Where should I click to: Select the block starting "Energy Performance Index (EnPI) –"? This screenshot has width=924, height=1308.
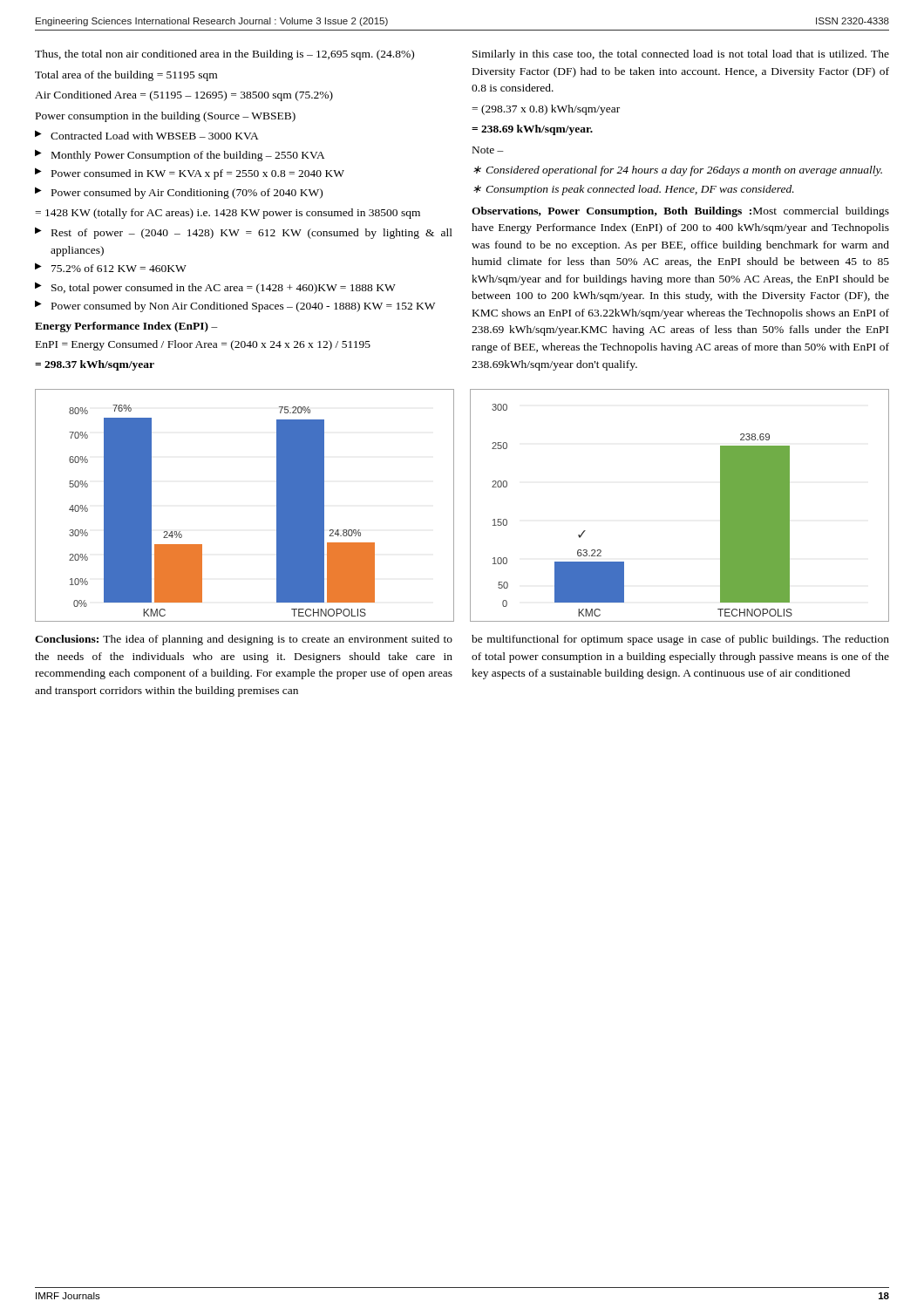126,326
